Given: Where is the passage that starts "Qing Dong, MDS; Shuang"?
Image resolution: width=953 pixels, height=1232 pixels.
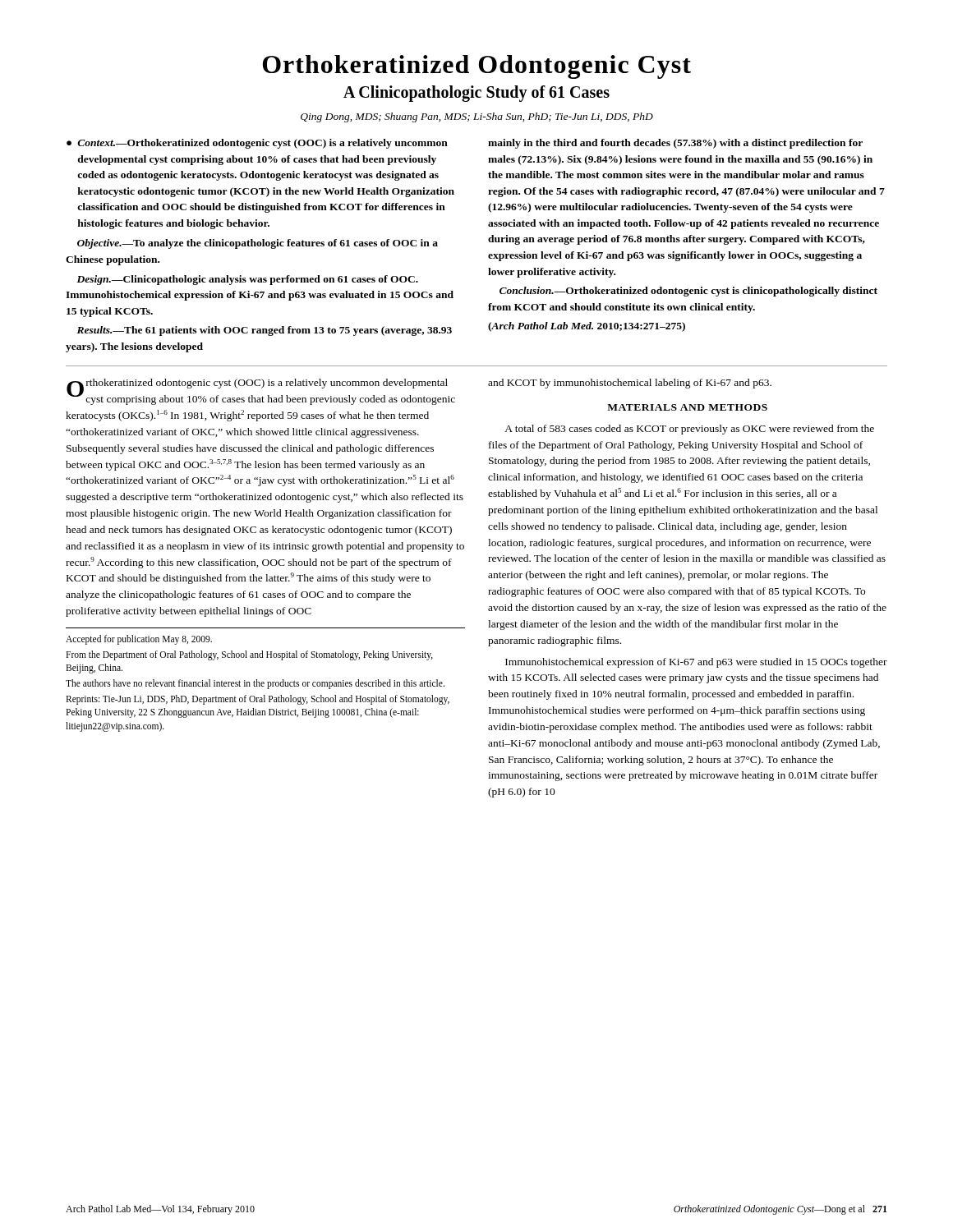Looking at the screenshot, I should [x=476, y=116].
